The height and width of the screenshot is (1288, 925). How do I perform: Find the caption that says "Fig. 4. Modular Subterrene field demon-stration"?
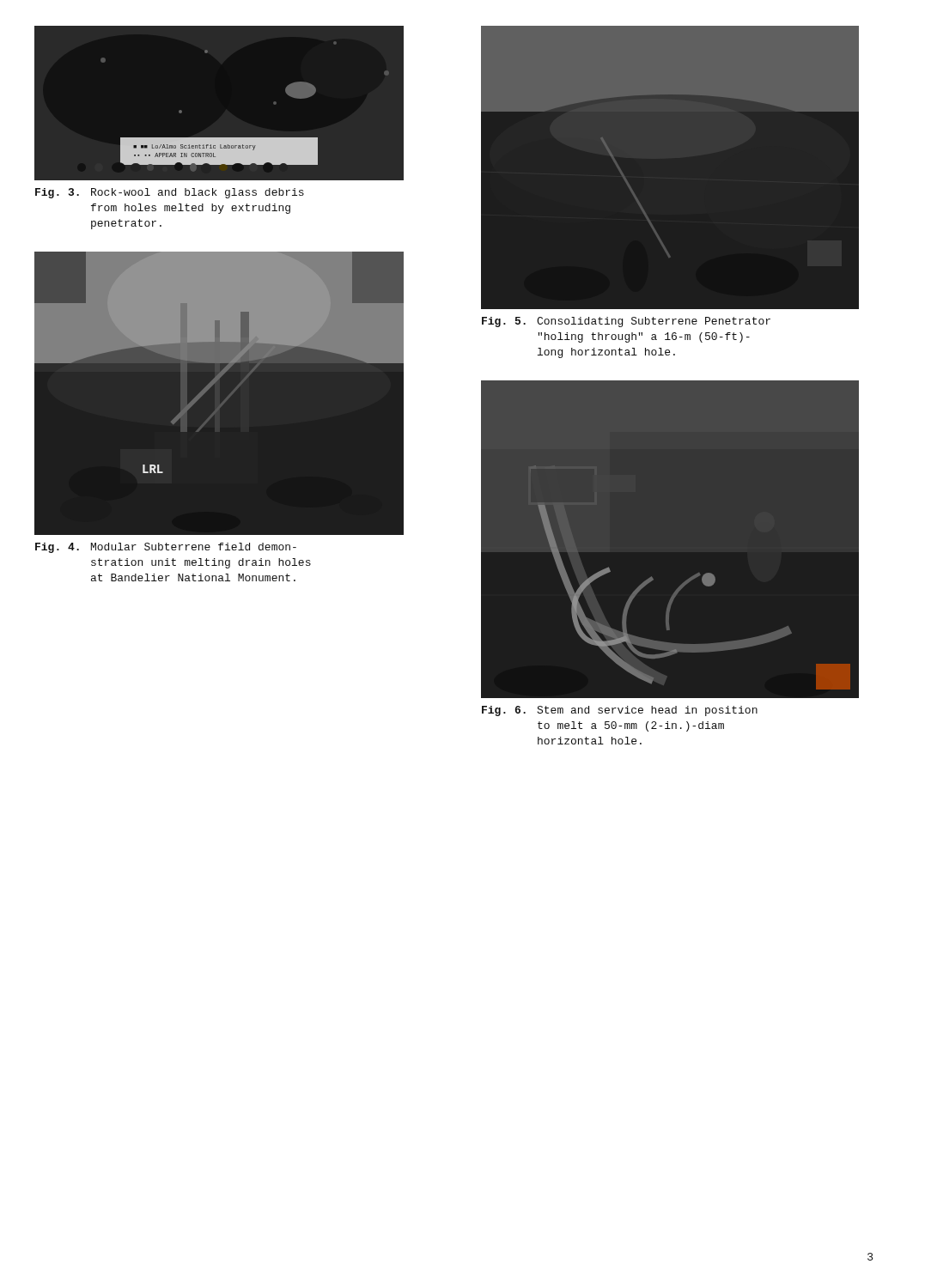pos(173,563)
